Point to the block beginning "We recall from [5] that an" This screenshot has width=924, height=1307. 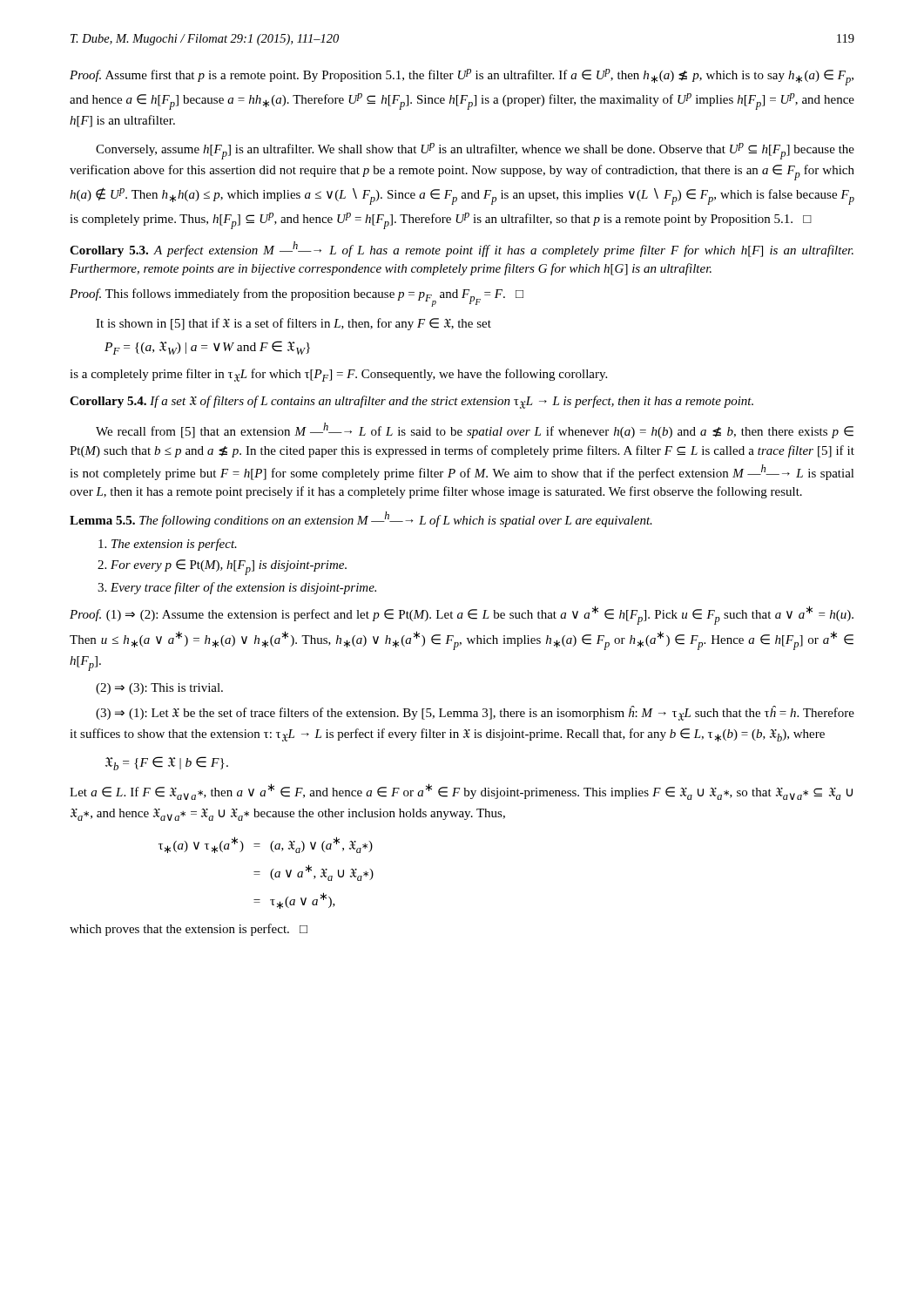(462, 460)
